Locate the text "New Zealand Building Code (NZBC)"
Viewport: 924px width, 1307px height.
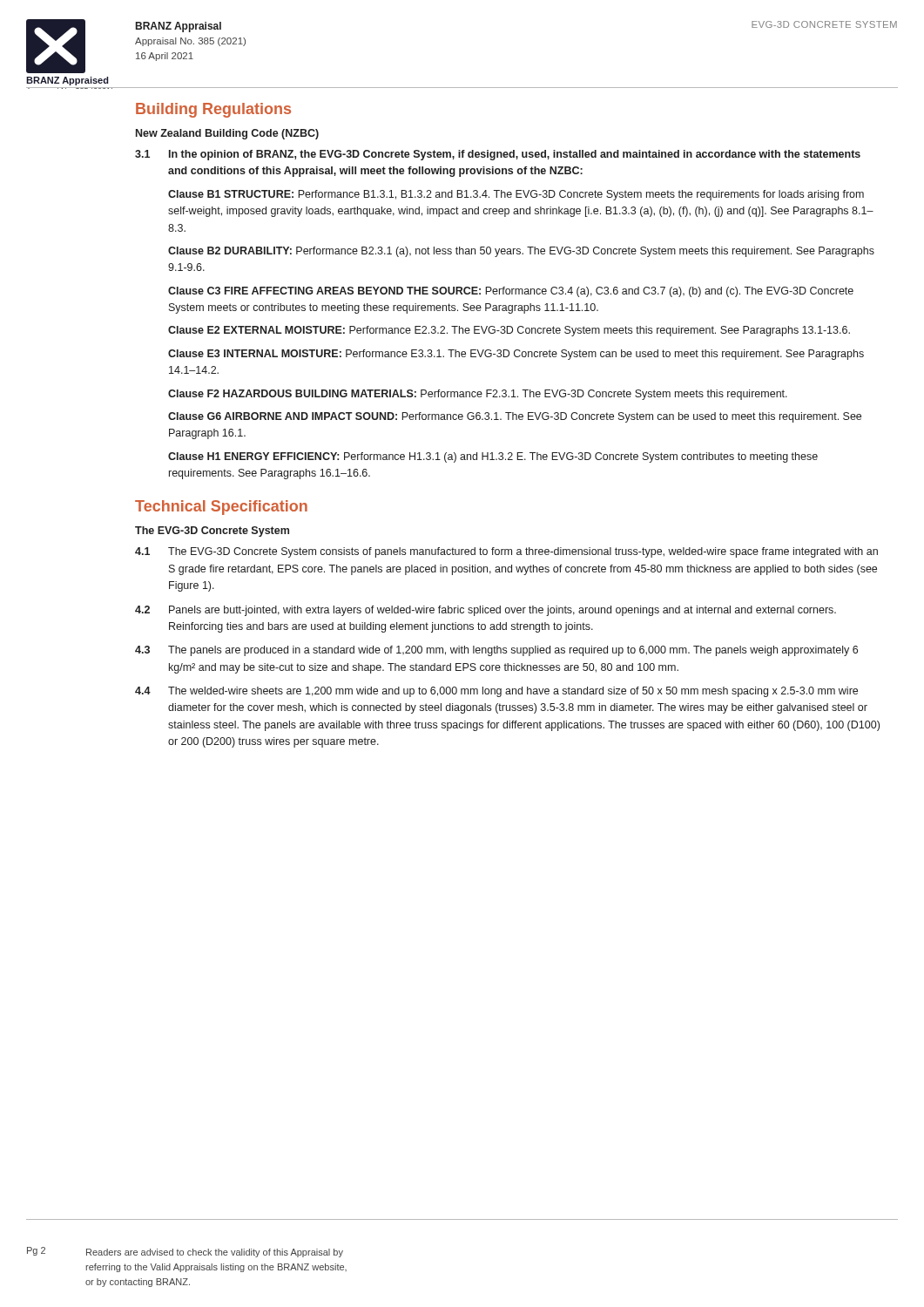click(x=227, y=133)
